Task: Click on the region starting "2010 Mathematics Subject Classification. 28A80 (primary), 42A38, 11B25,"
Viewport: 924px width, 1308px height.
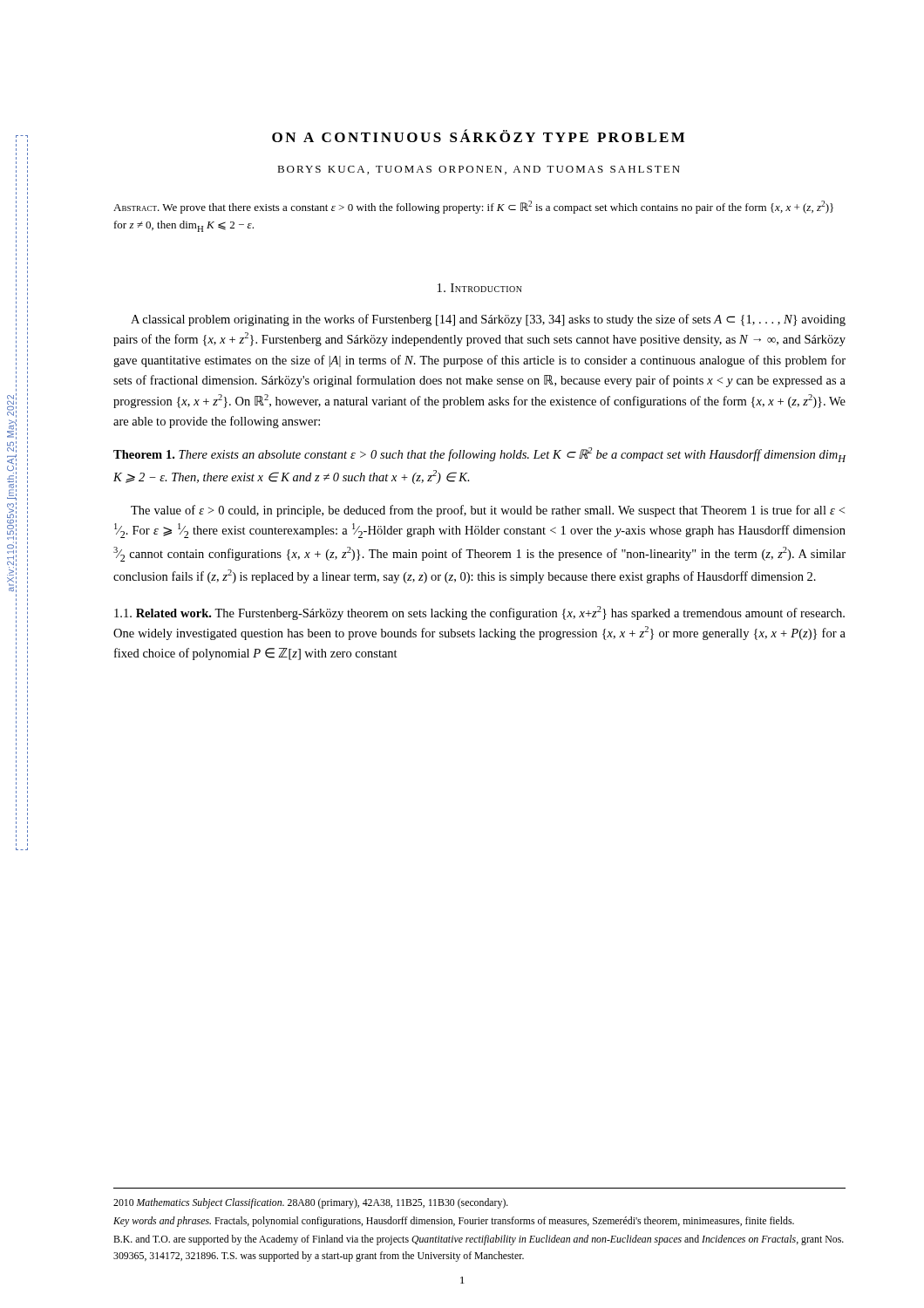Action: [311, 1202]
